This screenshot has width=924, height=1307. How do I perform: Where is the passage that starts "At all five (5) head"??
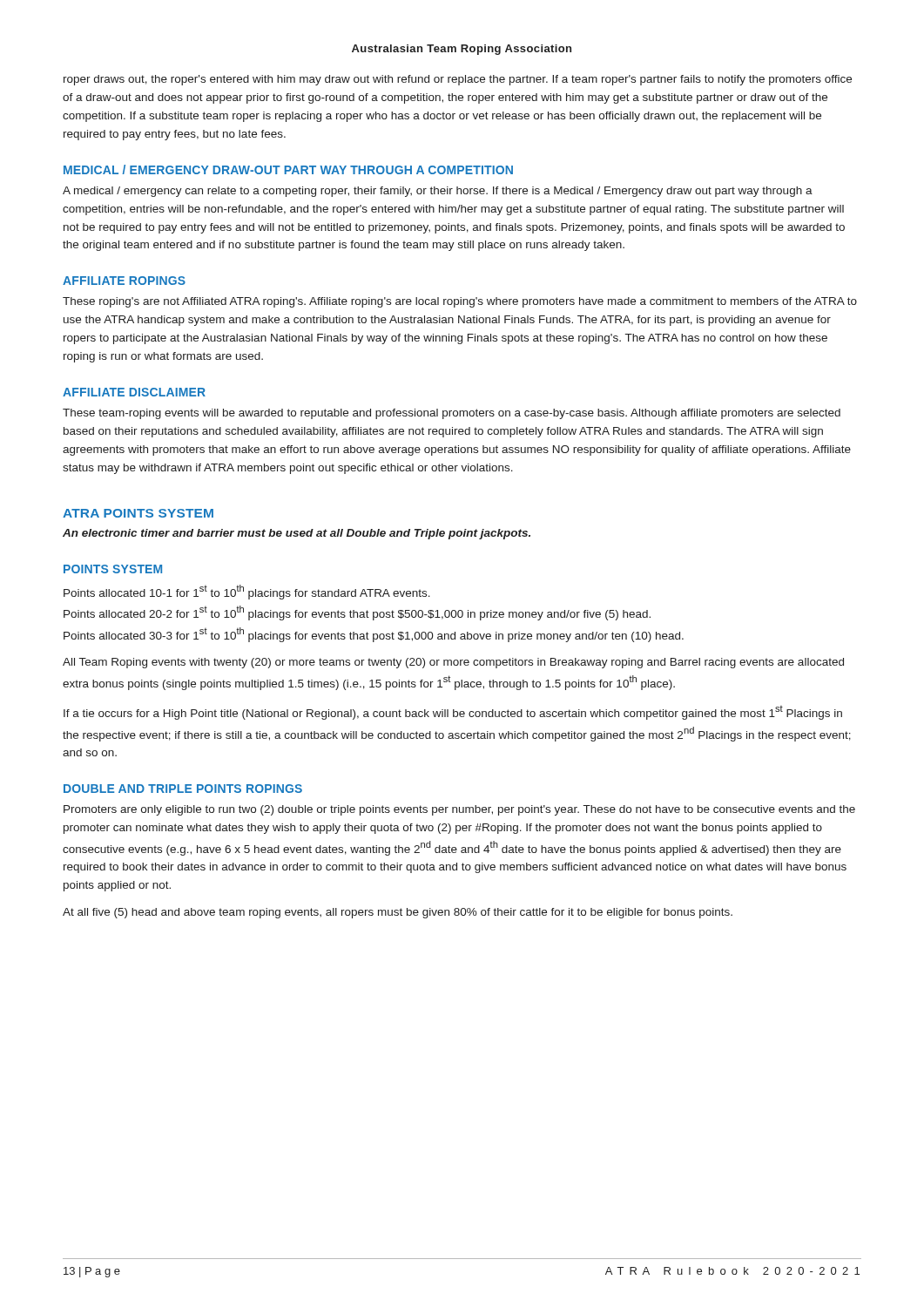(x=462, y=913)
